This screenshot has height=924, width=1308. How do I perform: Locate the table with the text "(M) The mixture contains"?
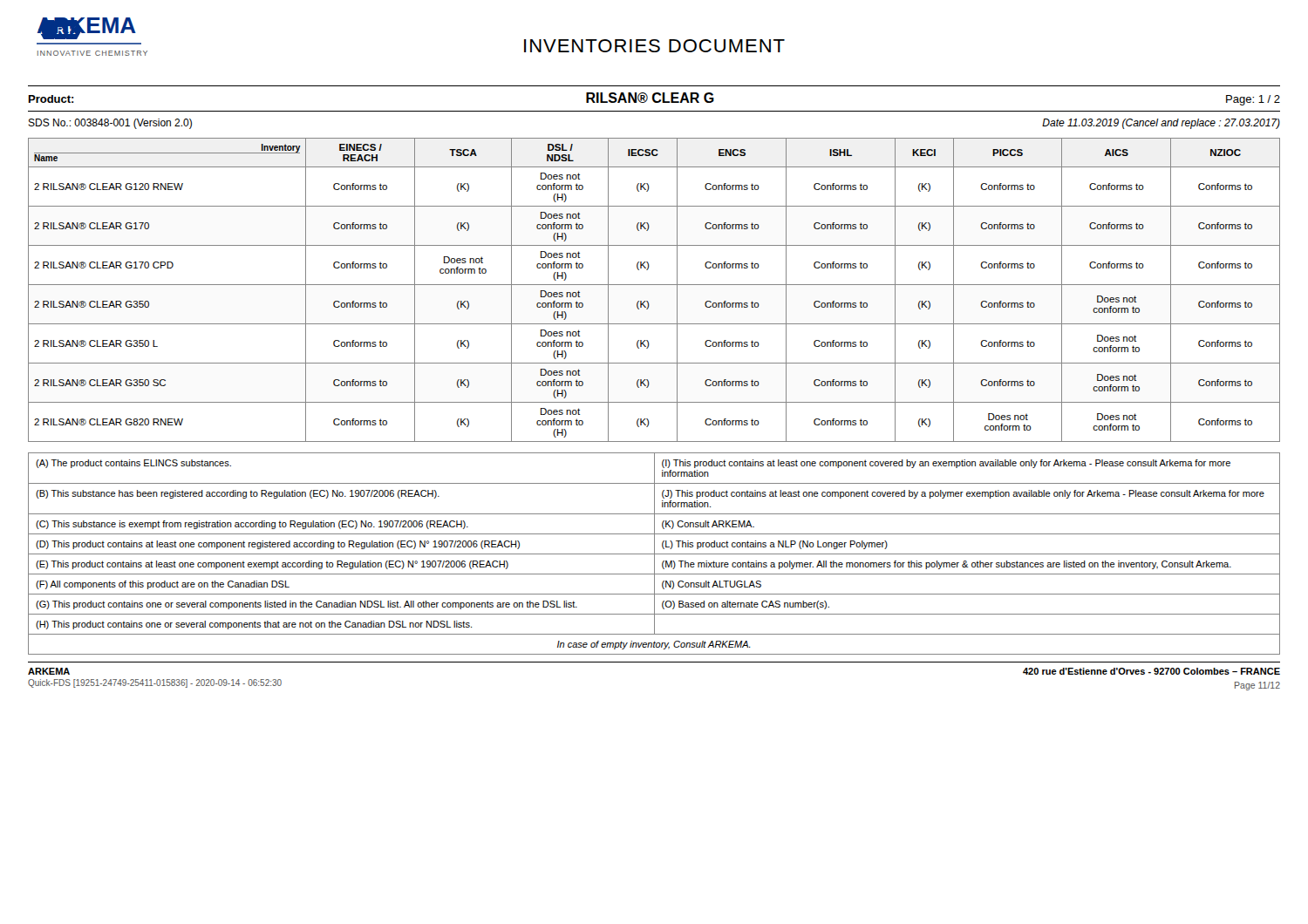654,554
